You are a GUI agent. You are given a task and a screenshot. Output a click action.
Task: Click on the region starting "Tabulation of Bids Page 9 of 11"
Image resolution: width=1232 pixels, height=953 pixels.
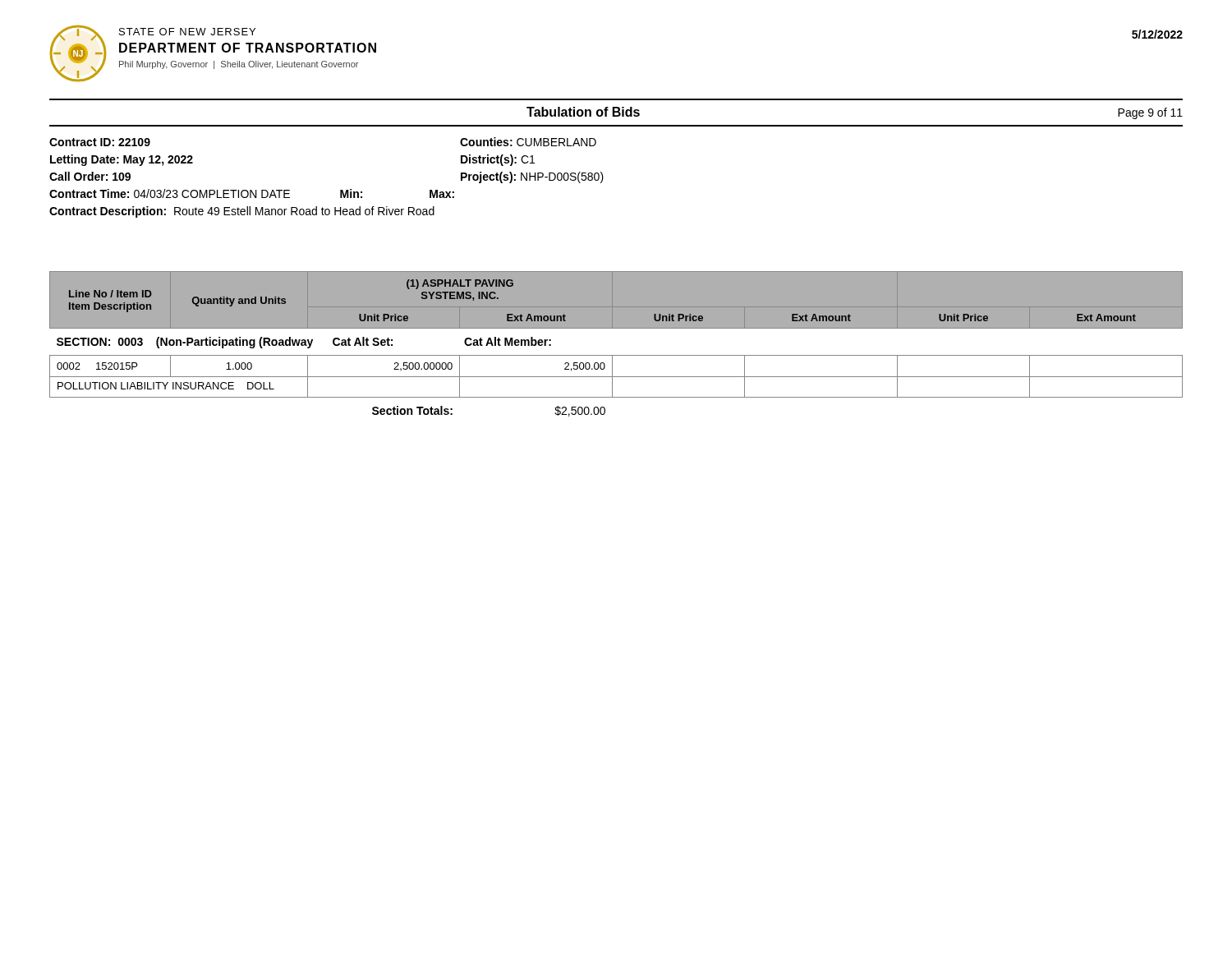tap(616, 113)
